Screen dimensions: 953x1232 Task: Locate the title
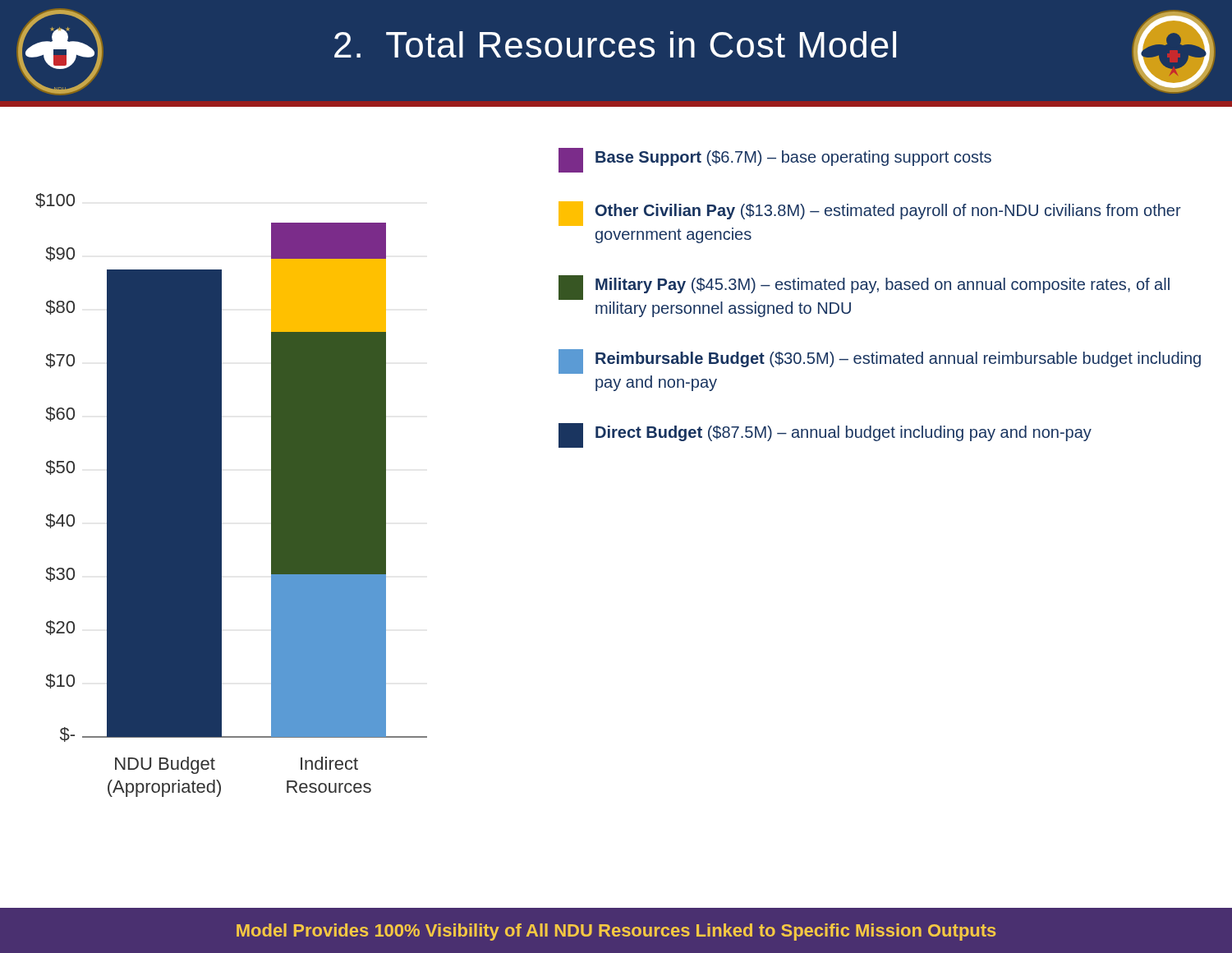[x=616, y=45]
